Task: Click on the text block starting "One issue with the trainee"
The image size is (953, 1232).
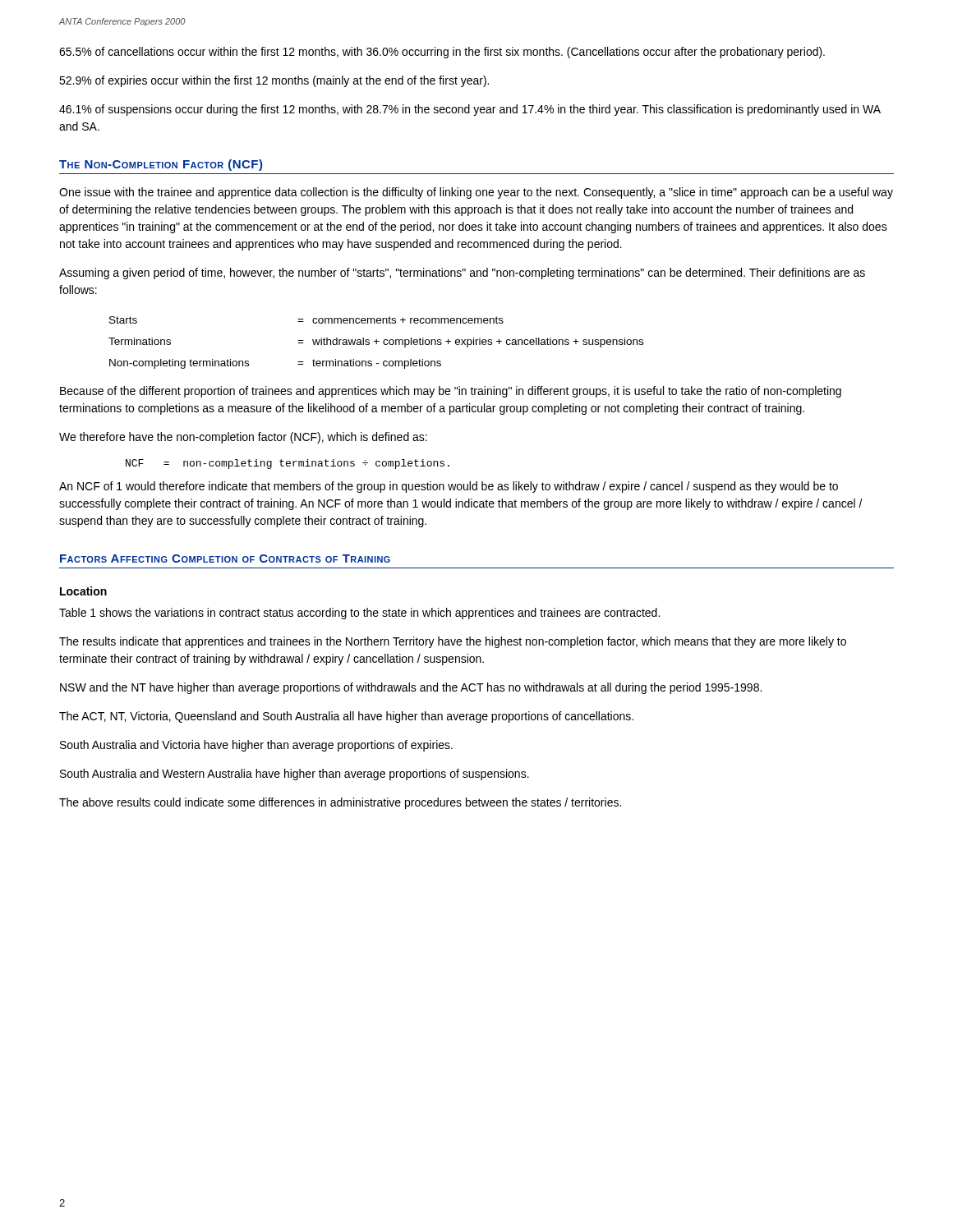Action: point(476,218)
